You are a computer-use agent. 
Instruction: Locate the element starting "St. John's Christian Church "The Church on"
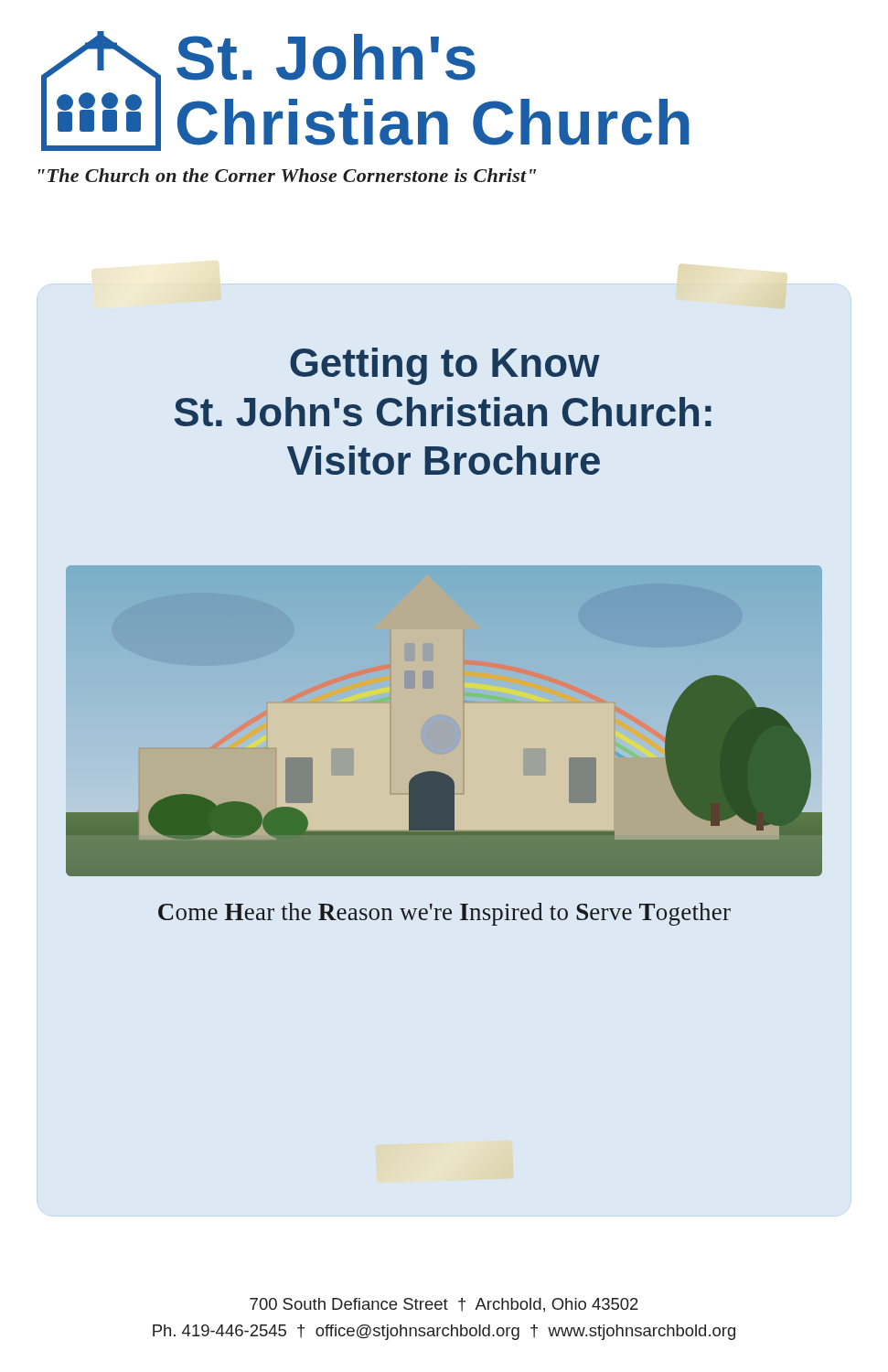(x=444, y=106)
